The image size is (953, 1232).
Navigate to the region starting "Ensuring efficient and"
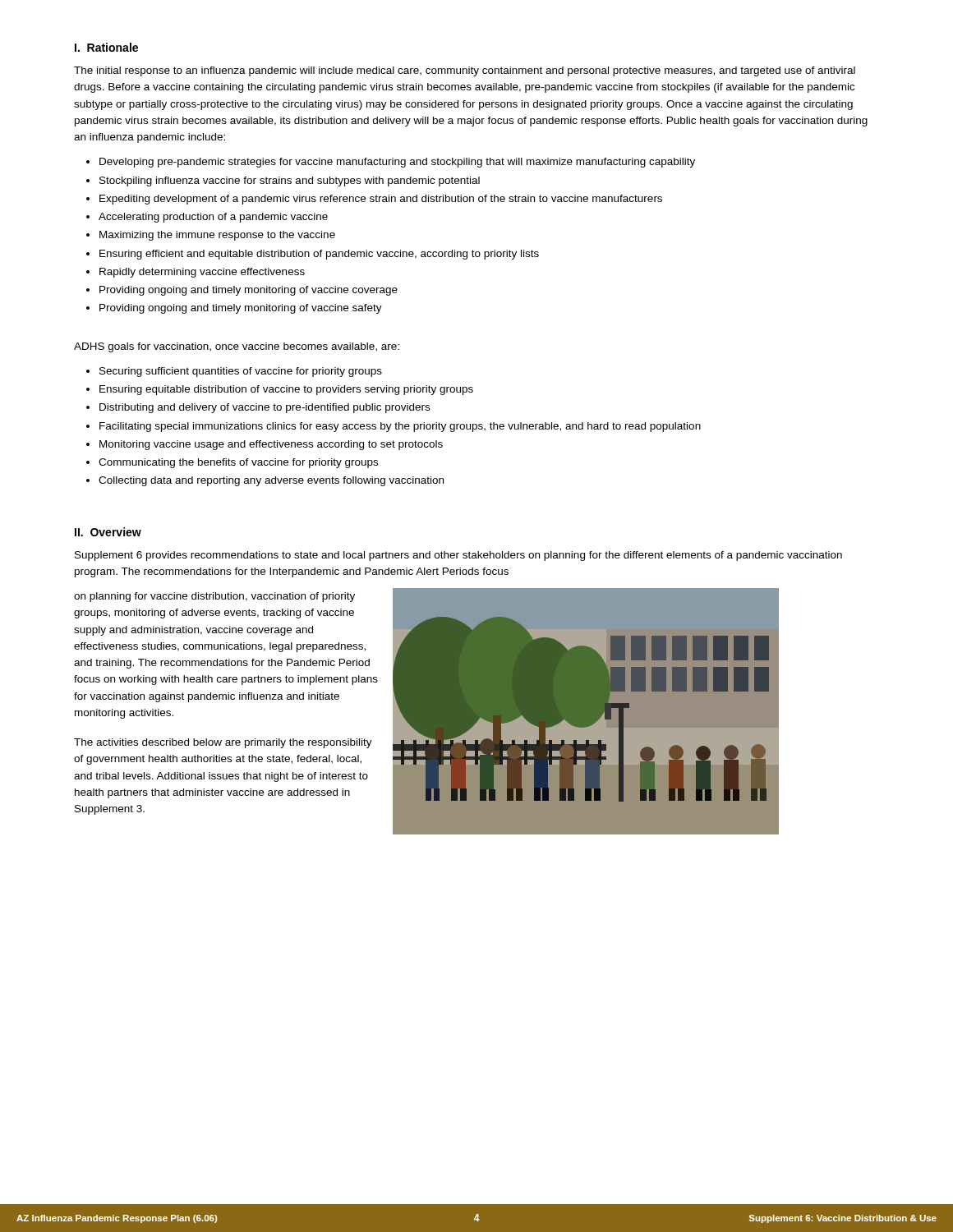click(319, 253)
